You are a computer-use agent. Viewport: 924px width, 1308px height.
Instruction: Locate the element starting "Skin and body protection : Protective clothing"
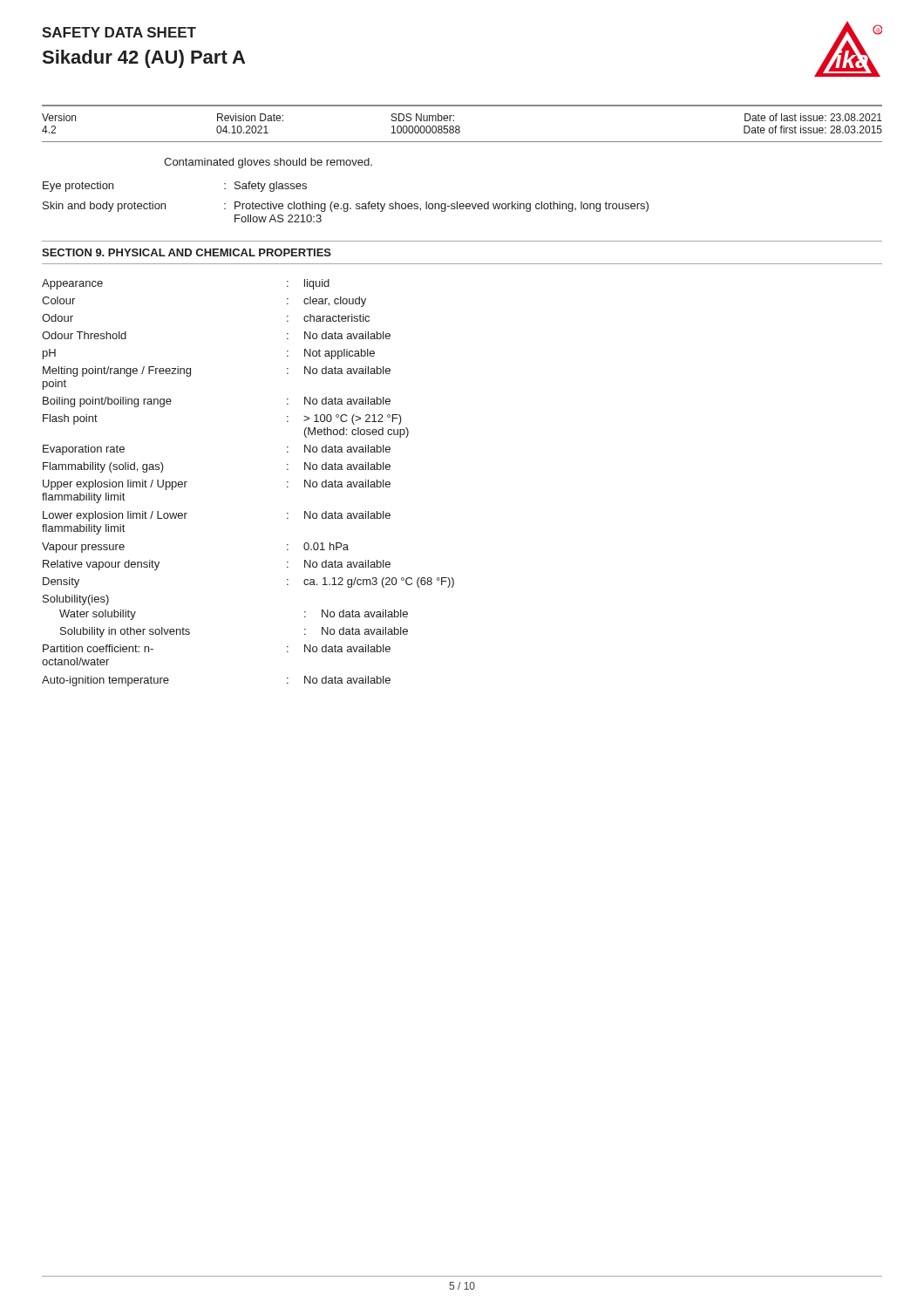click(462, 212)
